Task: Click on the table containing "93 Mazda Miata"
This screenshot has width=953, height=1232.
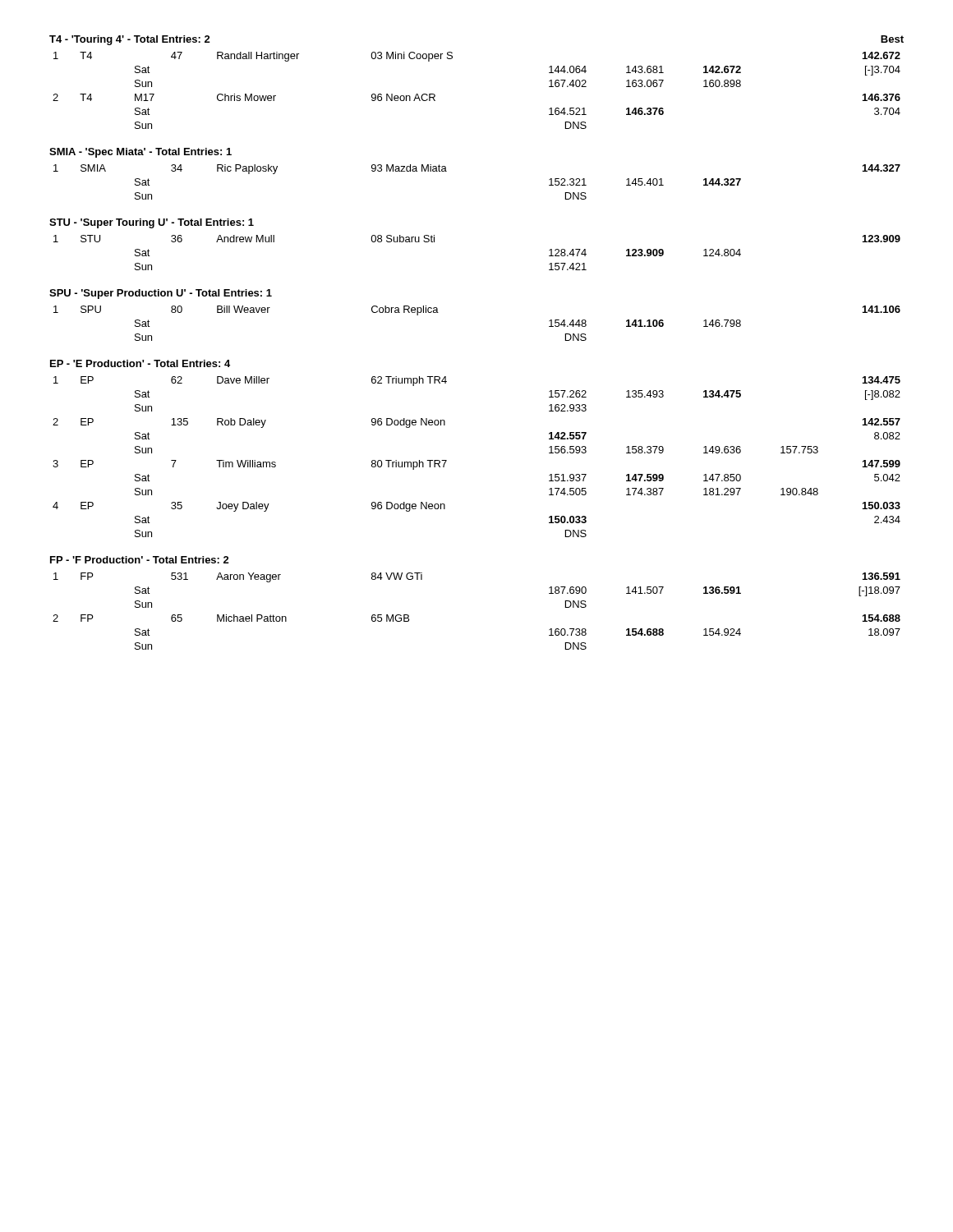Action: (x=476, y=182)
